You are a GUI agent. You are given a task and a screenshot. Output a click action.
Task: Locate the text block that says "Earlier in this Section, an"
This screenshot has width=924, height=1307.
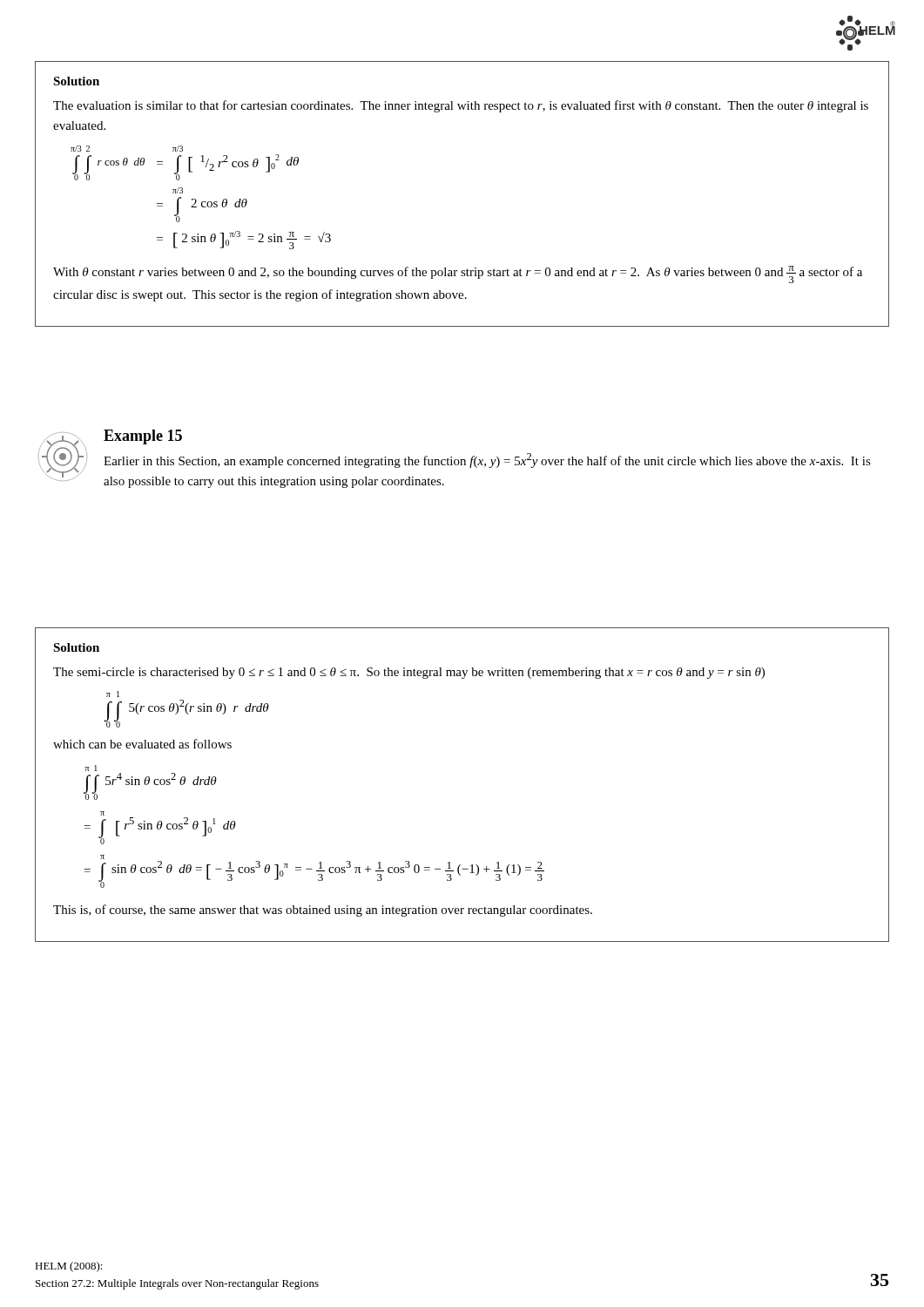pyautogui.click(x=487, y=469)
